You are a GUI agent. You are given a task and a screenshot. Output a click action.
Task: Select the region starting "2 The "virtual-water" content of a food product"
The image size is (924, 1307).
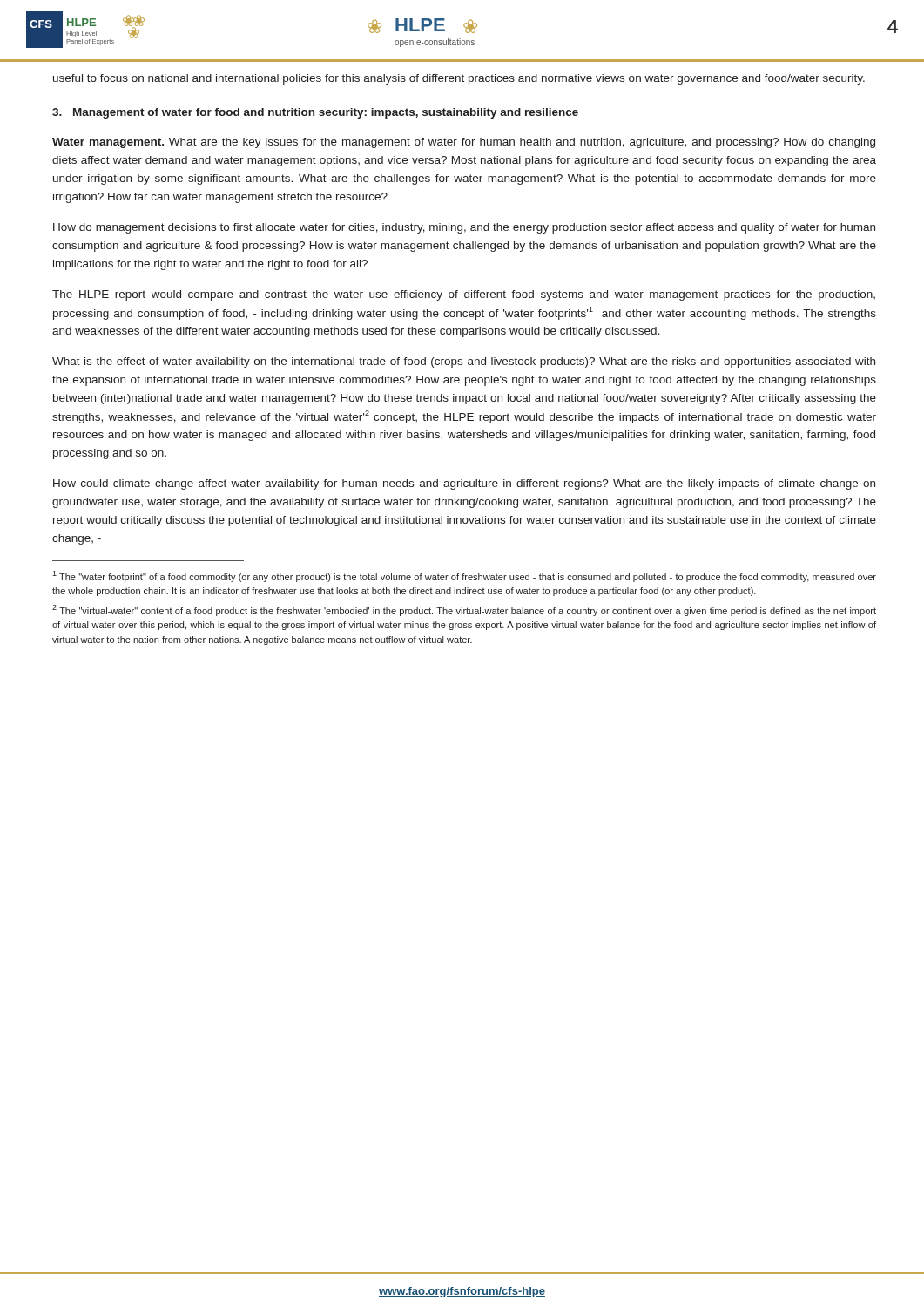464,624
